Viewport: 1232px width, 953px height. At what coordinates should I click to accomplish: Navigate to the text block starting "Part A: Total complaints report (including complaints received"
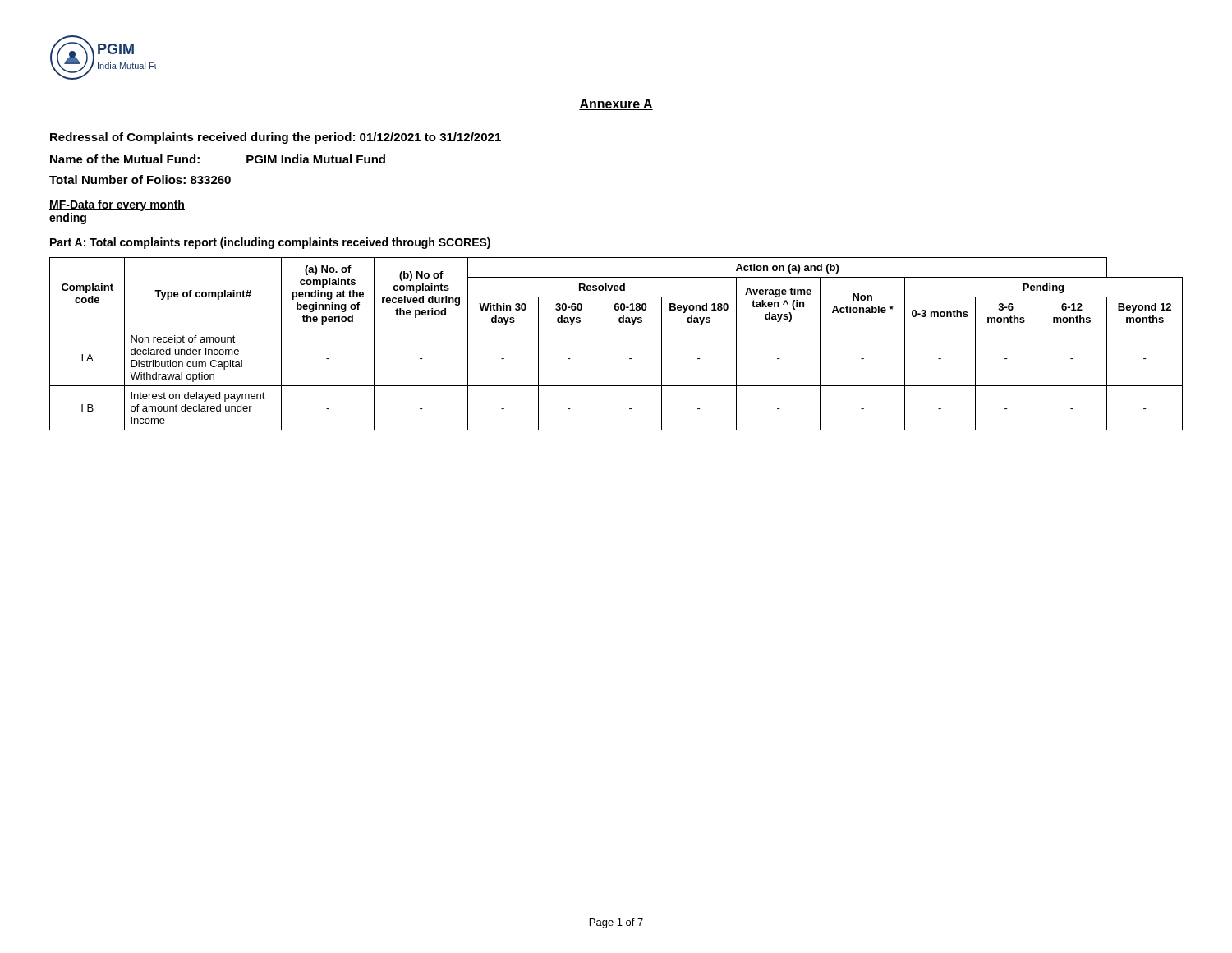click(x=270, y=242)
